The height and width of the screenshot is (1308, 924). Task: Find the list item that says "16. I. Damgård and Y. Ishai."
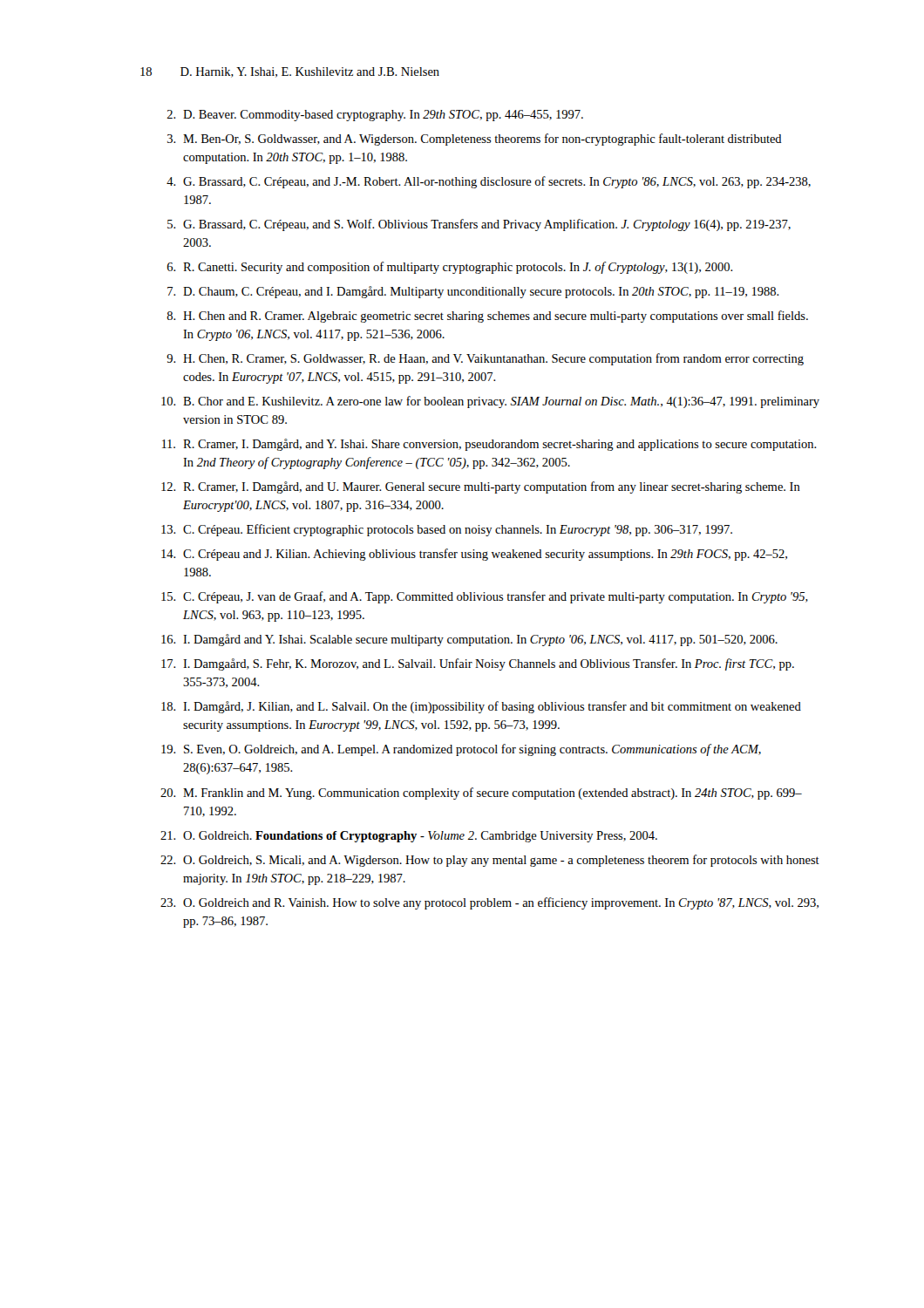[x=479, y=640]
